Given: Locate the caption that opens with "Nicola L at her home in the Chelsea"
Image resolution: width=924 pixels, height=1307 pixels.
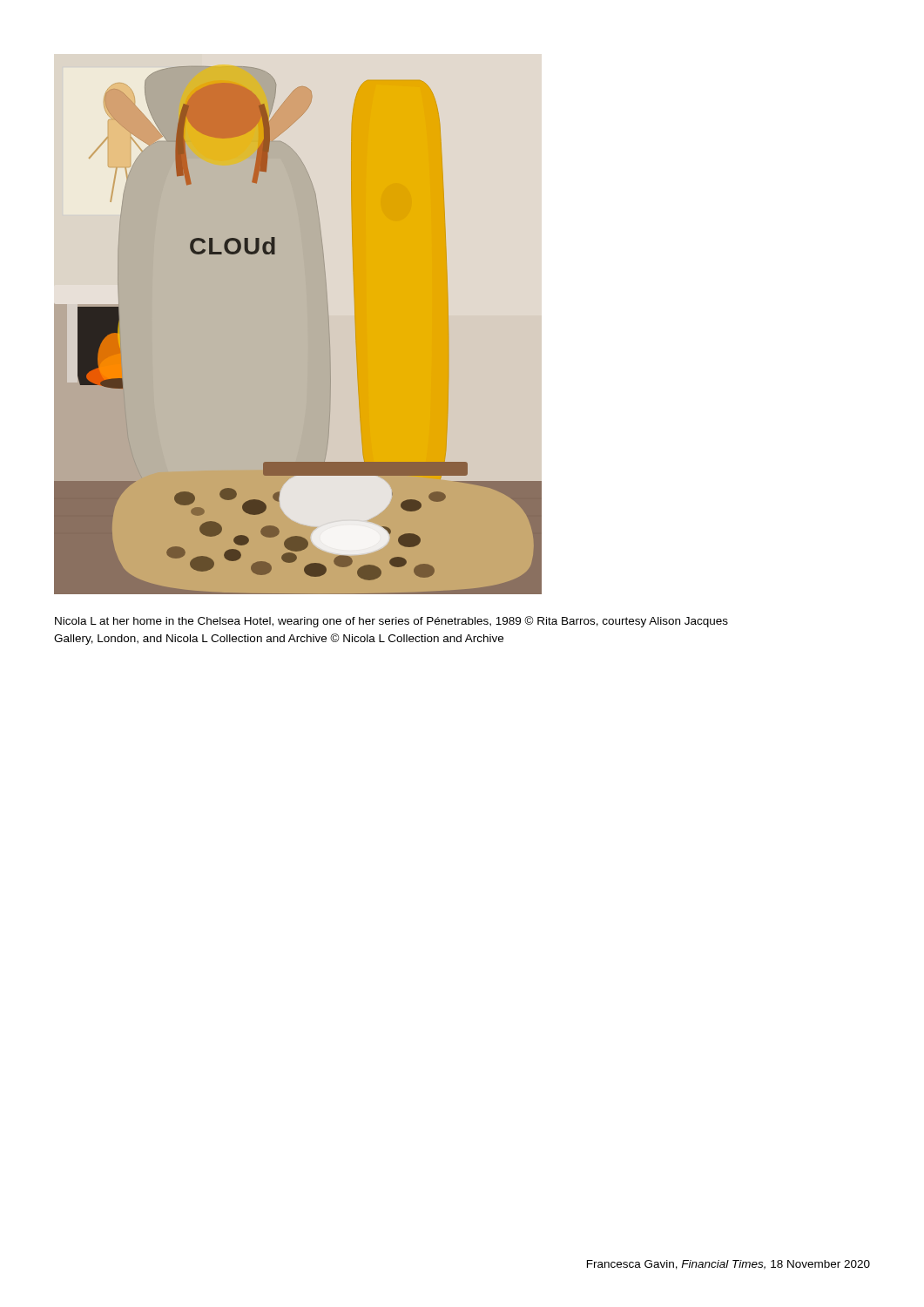Looking at the screenshot, I should [391, 630].
